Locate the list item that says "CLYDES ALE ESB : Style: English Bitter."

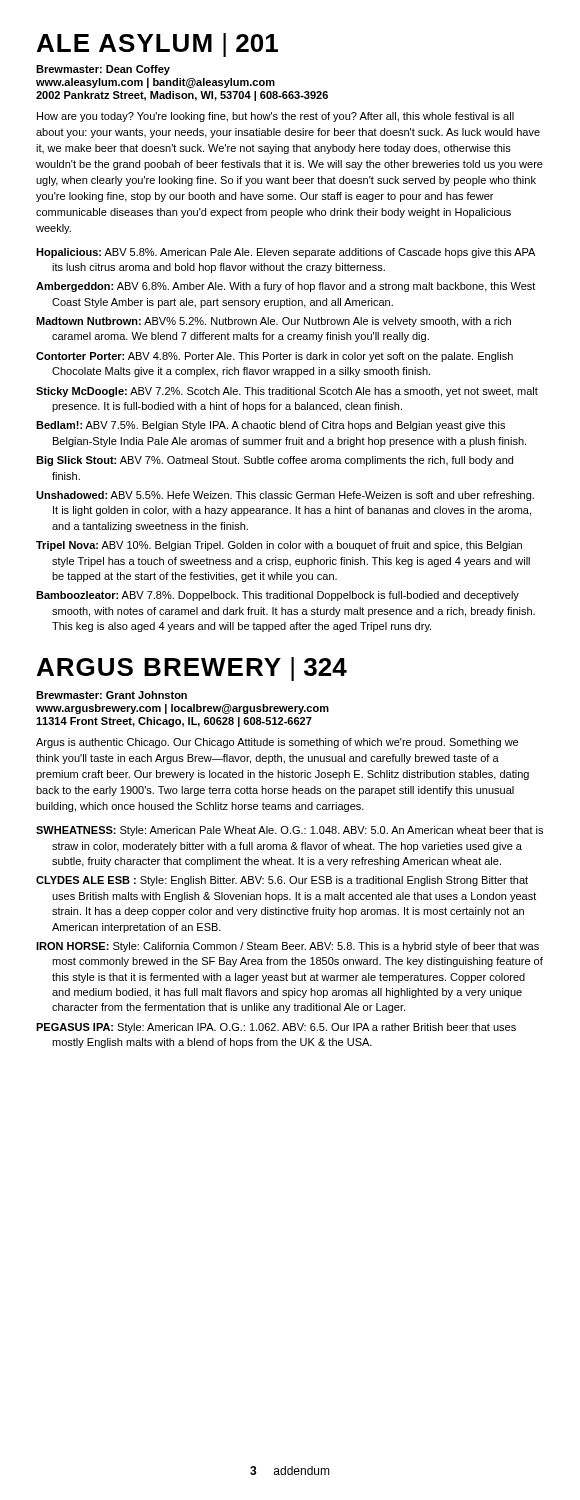pos(286,903)
